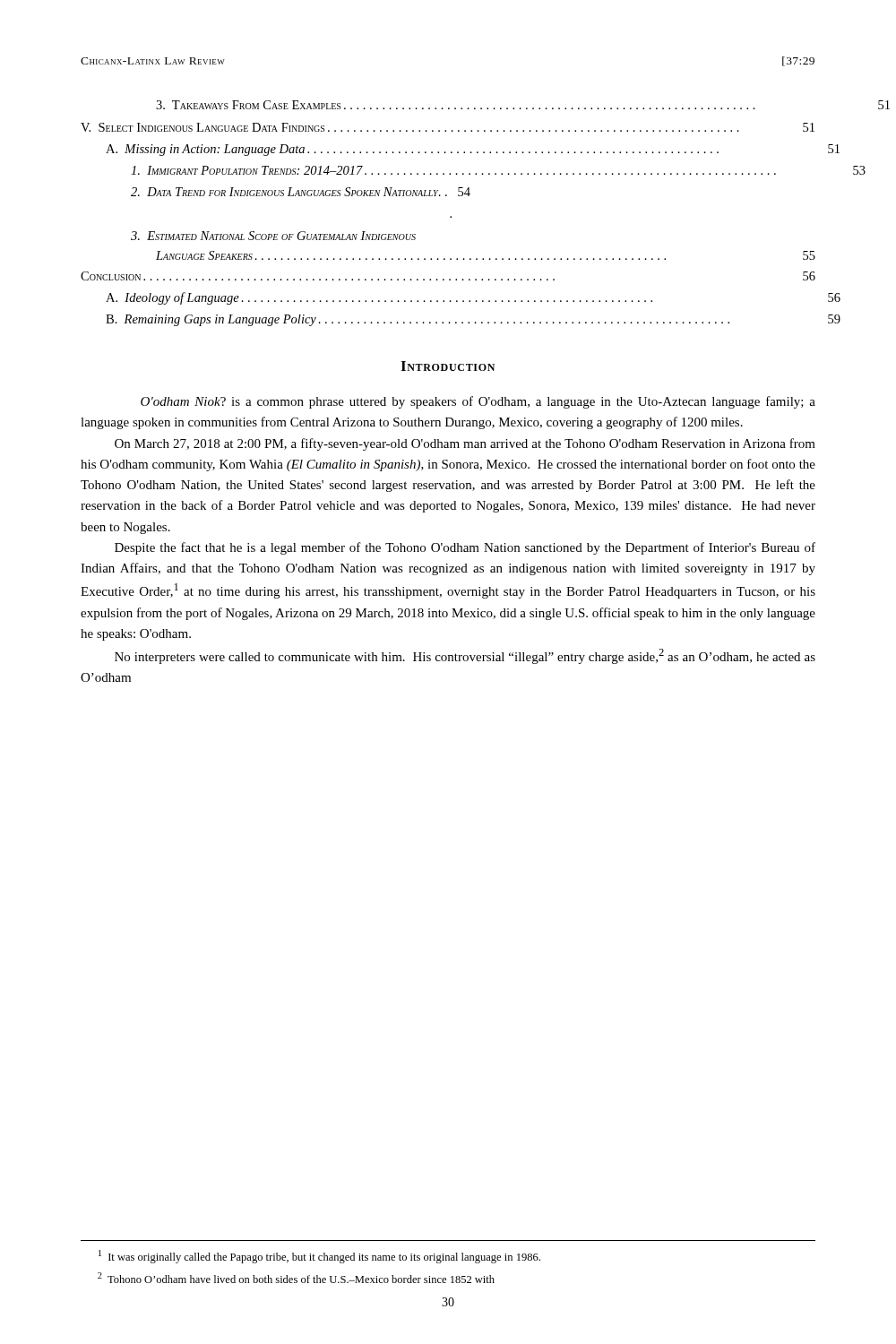896x1344 pixels.
Task: Locate the list item that reads "A. Ideology of Language 56"
Action: tap(473, 299)
